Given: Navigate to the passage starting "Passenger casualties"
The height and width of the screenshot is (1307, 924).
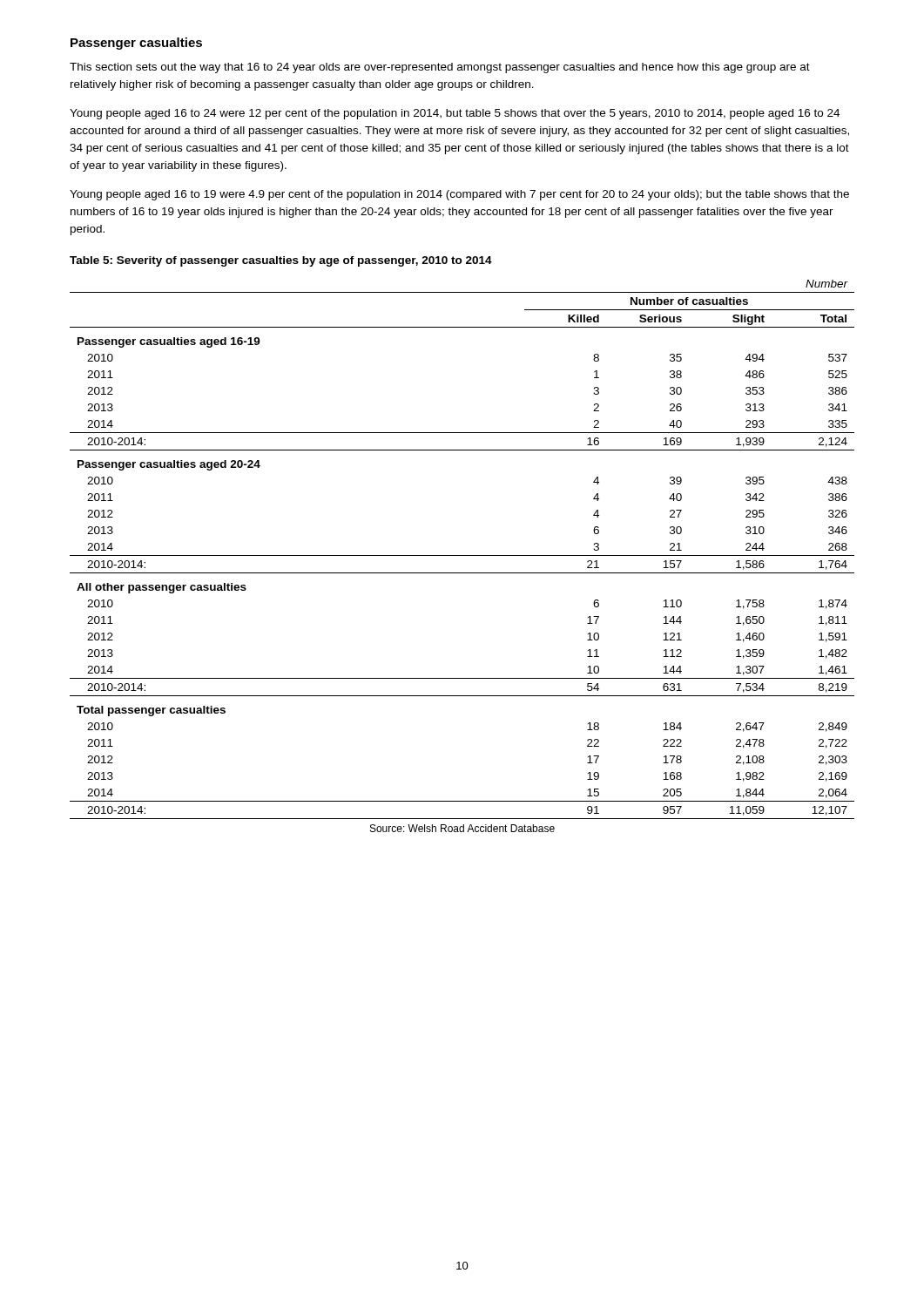Looking at the screenshot, I should point(136,42).
